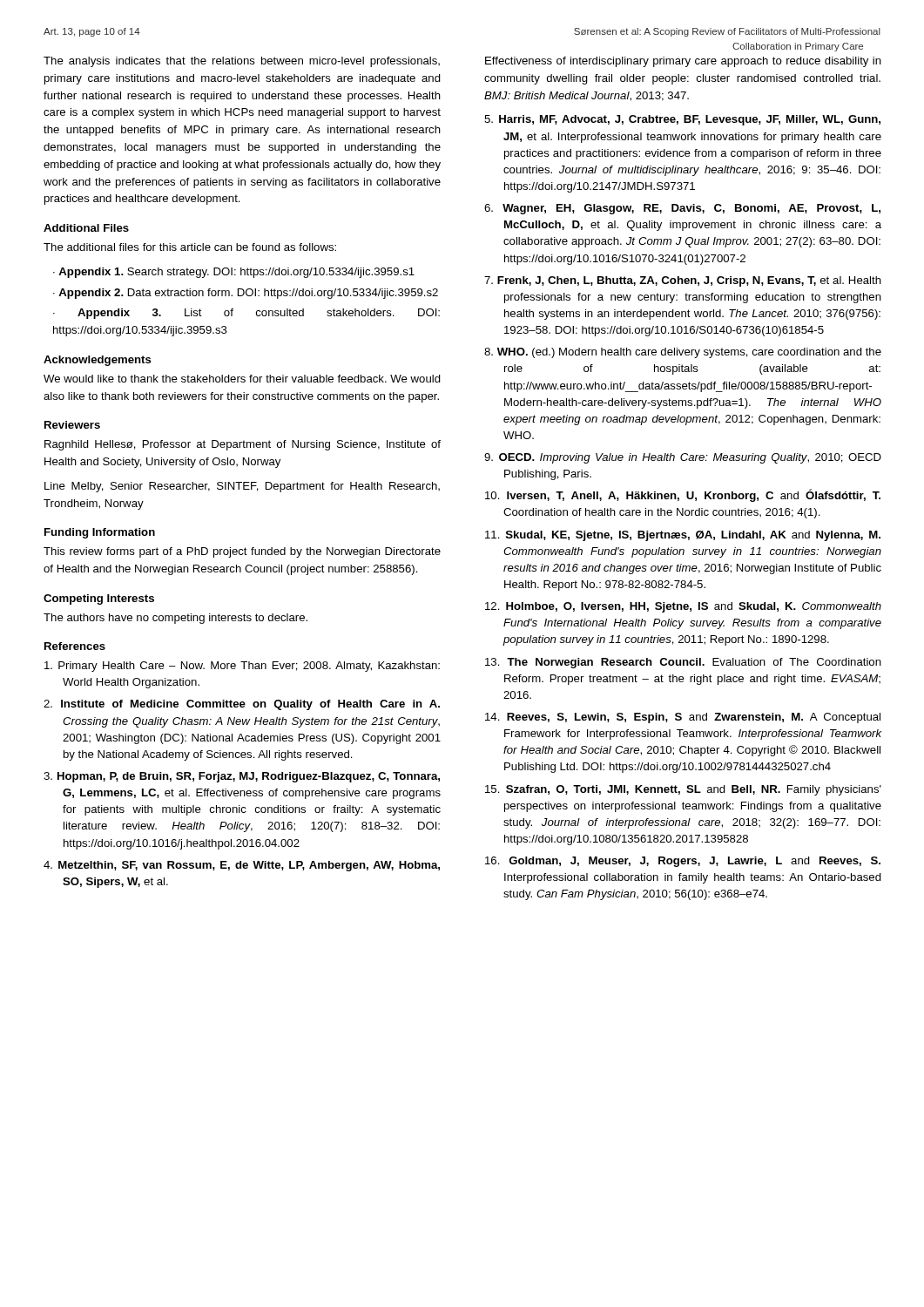Select the text starting "14. Reeves, S,"
The image size is (924, 1307).
[x=683, y=742]
